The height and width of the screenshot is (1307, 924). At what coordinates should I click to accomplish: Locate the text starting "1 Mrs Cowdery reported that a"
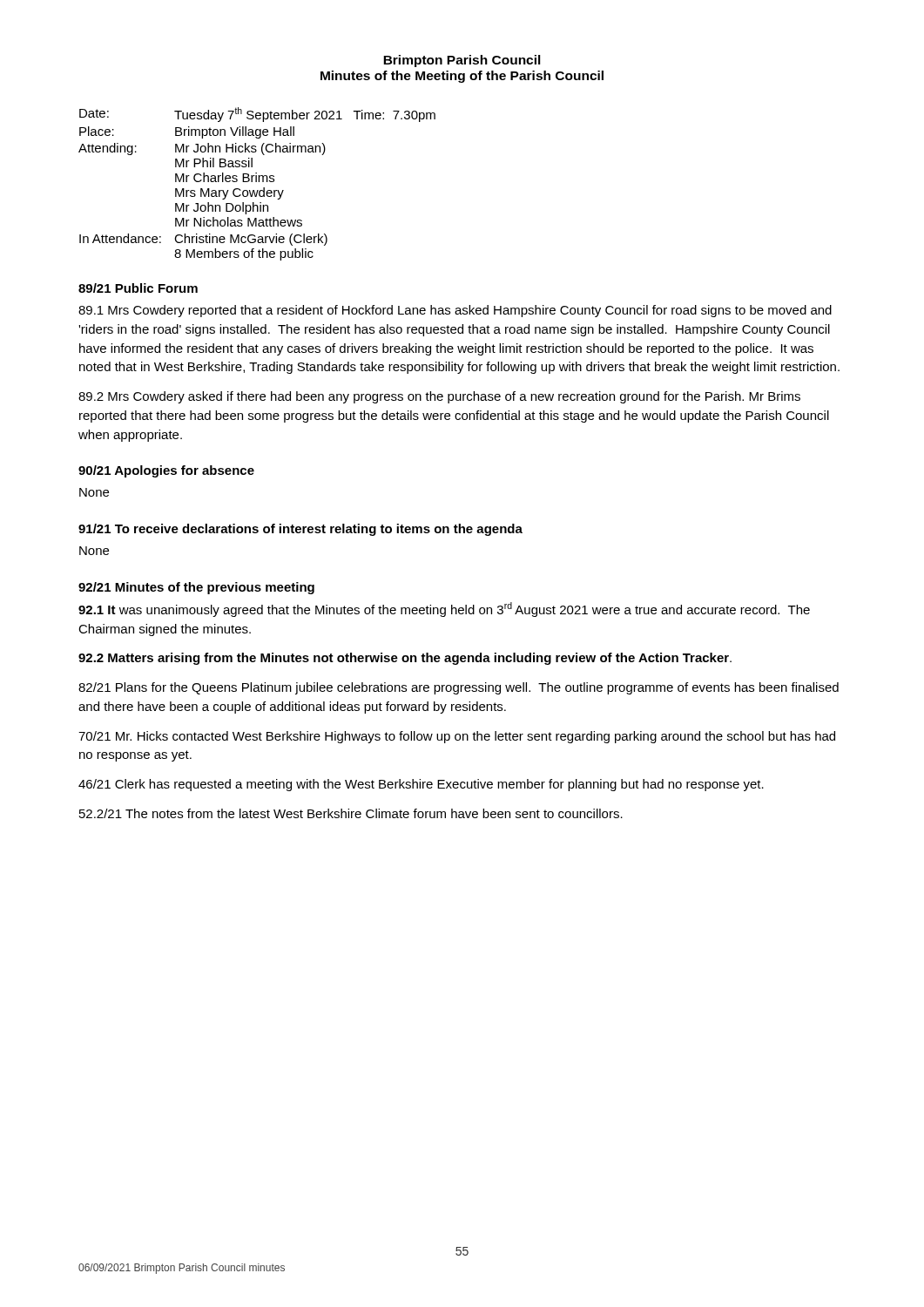point(462,372)
